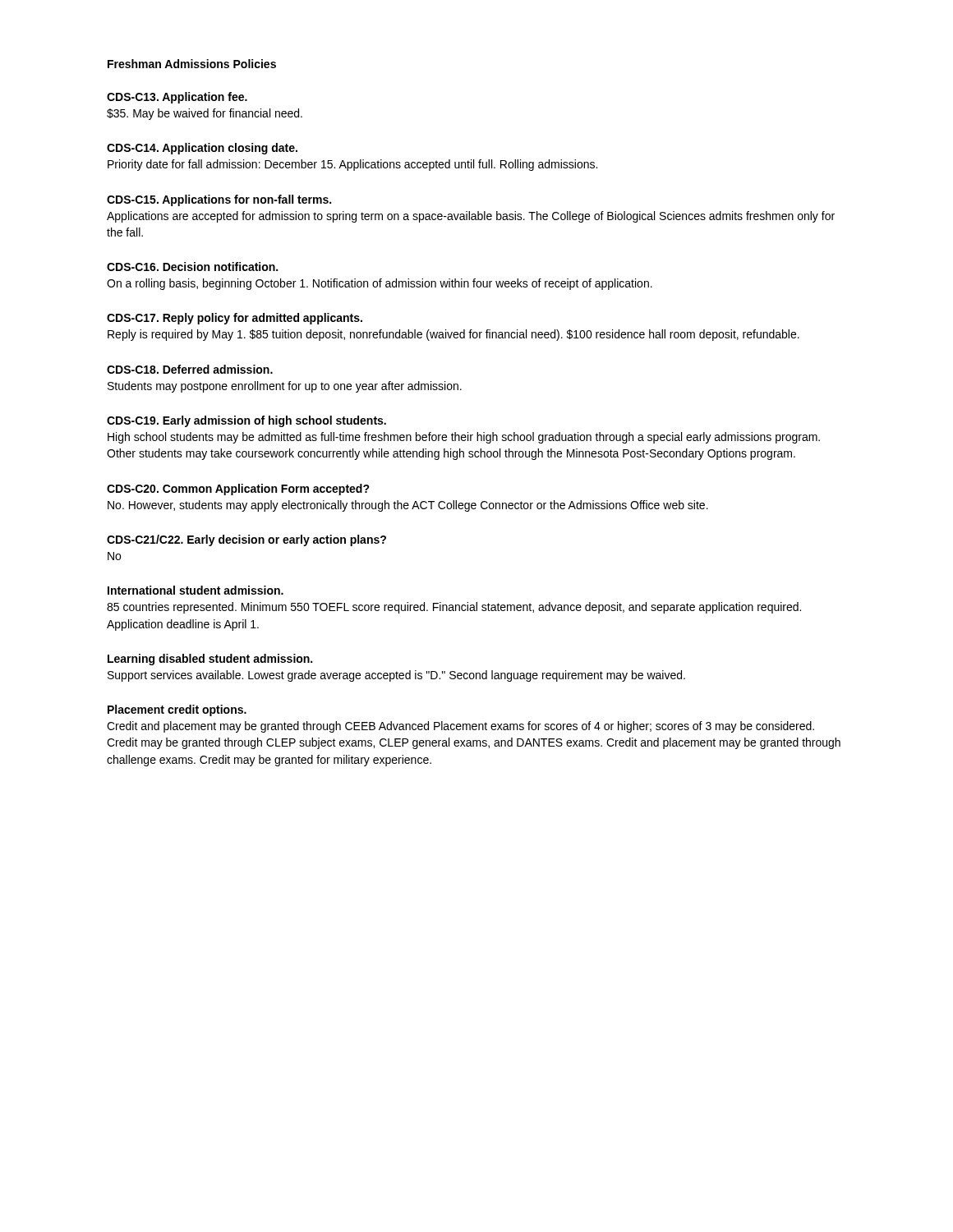Point to the region starting "Priority date for fall admission:"
Image resolution: width=953 pixels, height=1232 pixels.
click(x=353, y=165)
